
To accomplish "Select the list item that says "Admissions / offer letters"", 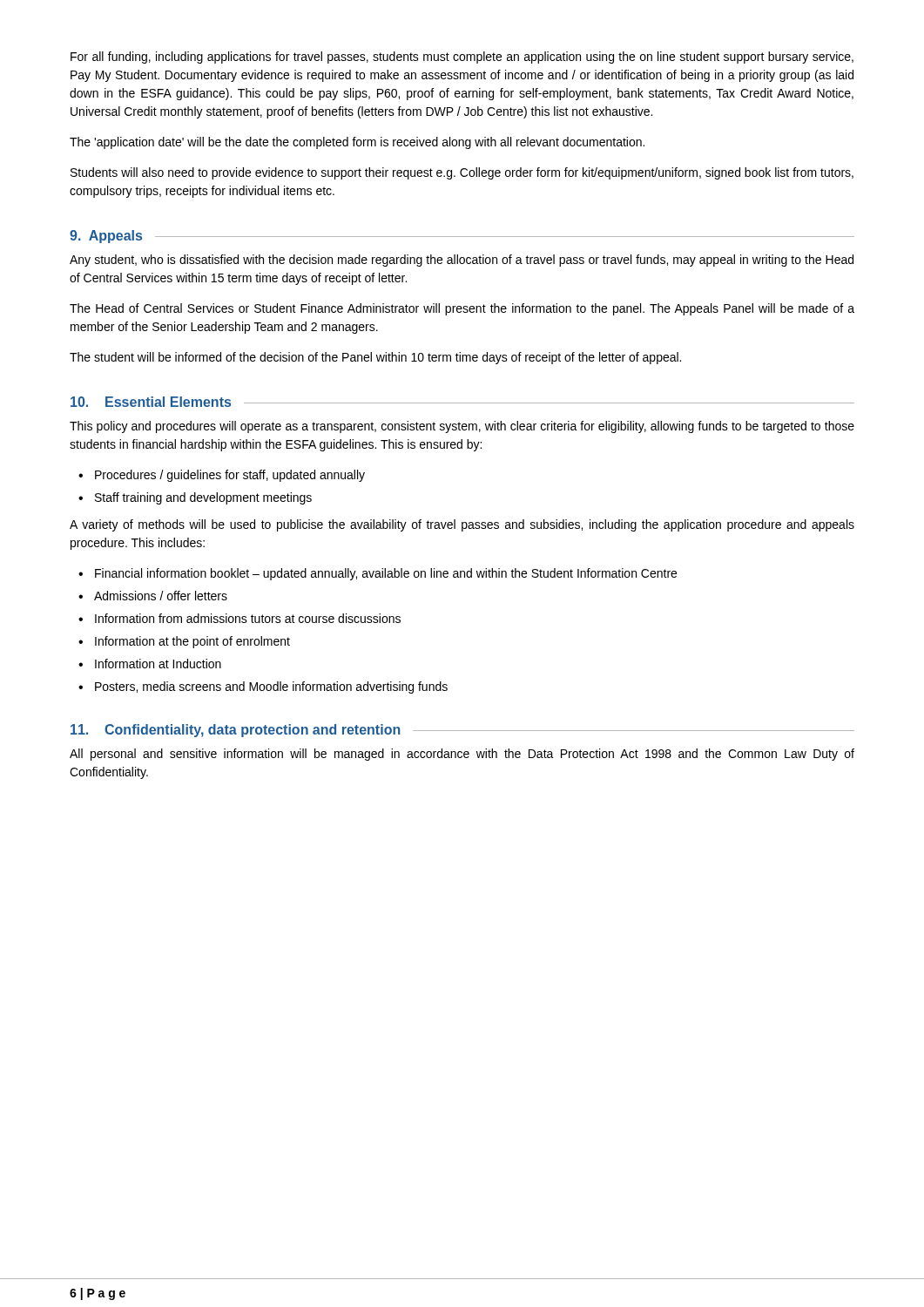I will 161,596.
